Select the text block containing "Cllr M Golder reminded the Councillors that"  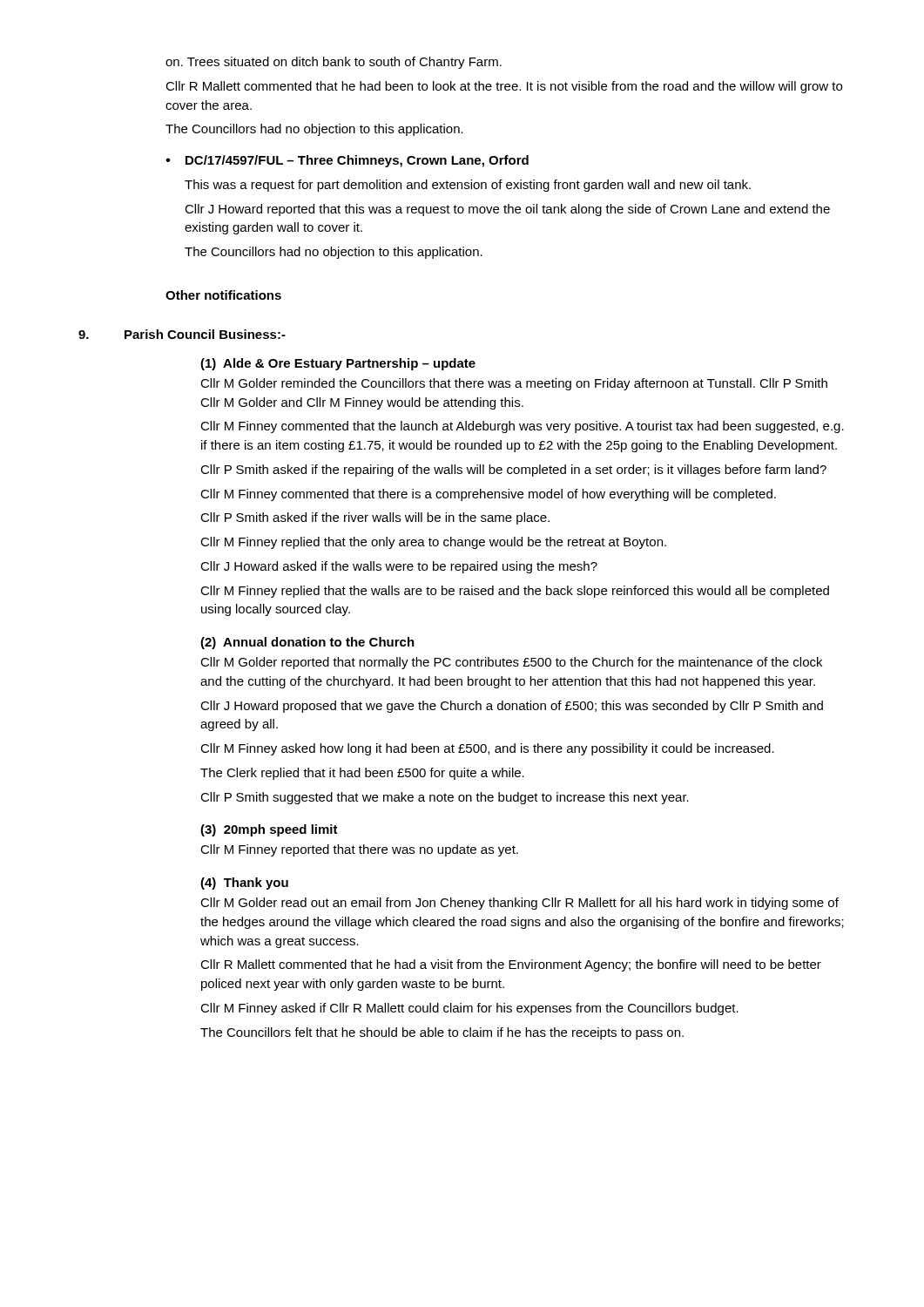[523, 496]
